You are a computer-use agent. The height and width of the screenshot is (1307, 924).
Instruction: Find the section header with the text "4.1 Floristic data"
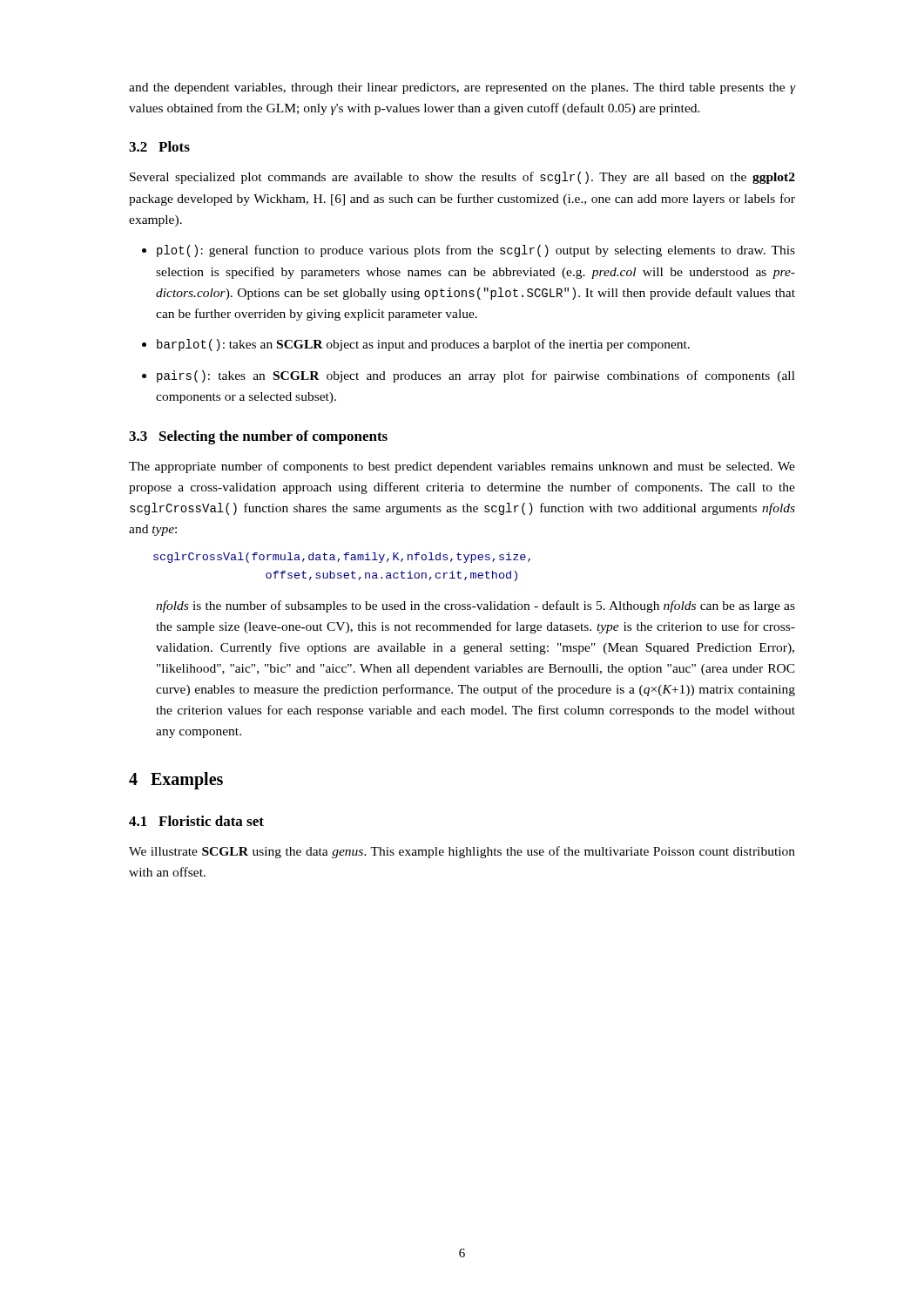(196, 821)
